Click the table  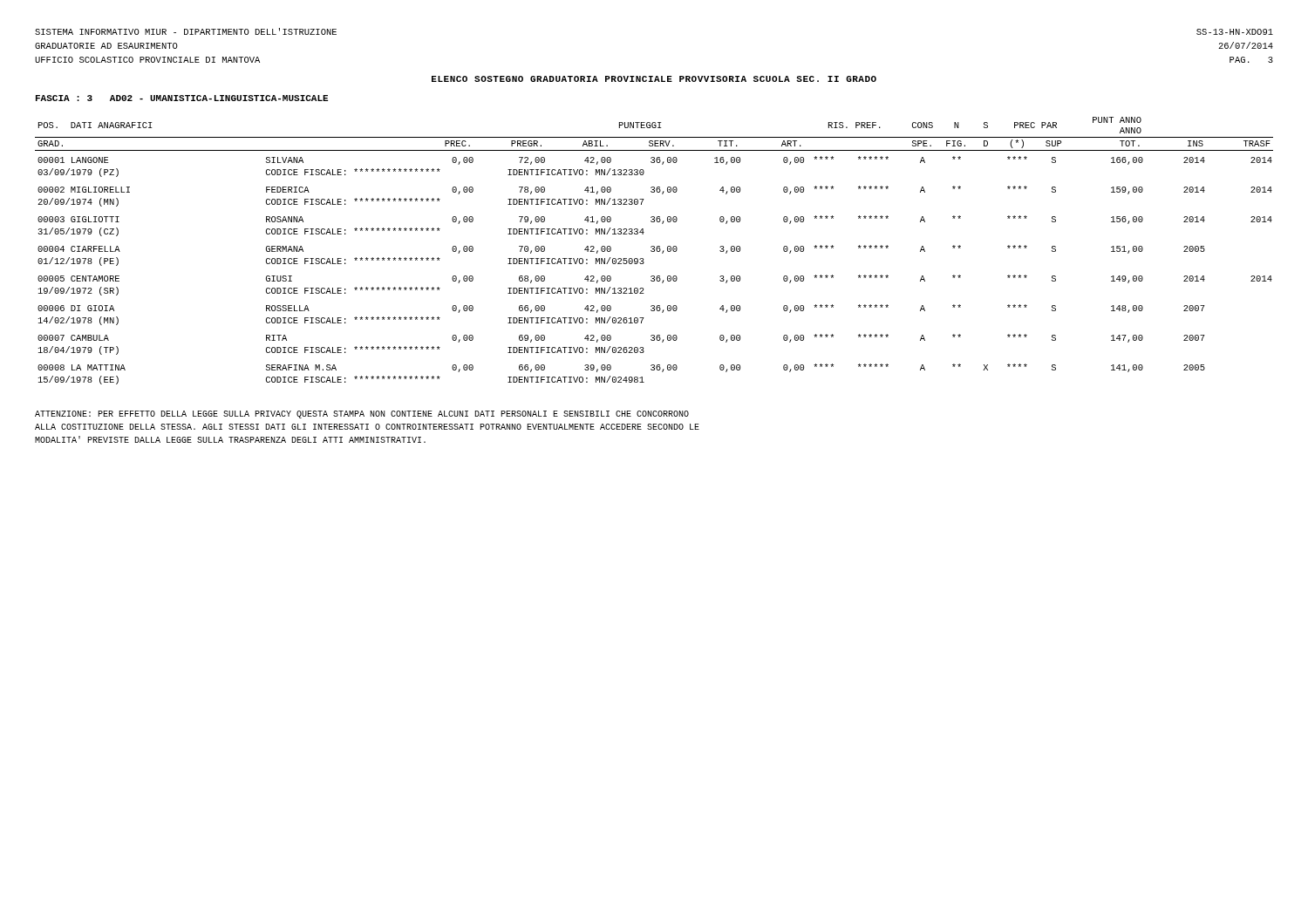pos(654,252)
